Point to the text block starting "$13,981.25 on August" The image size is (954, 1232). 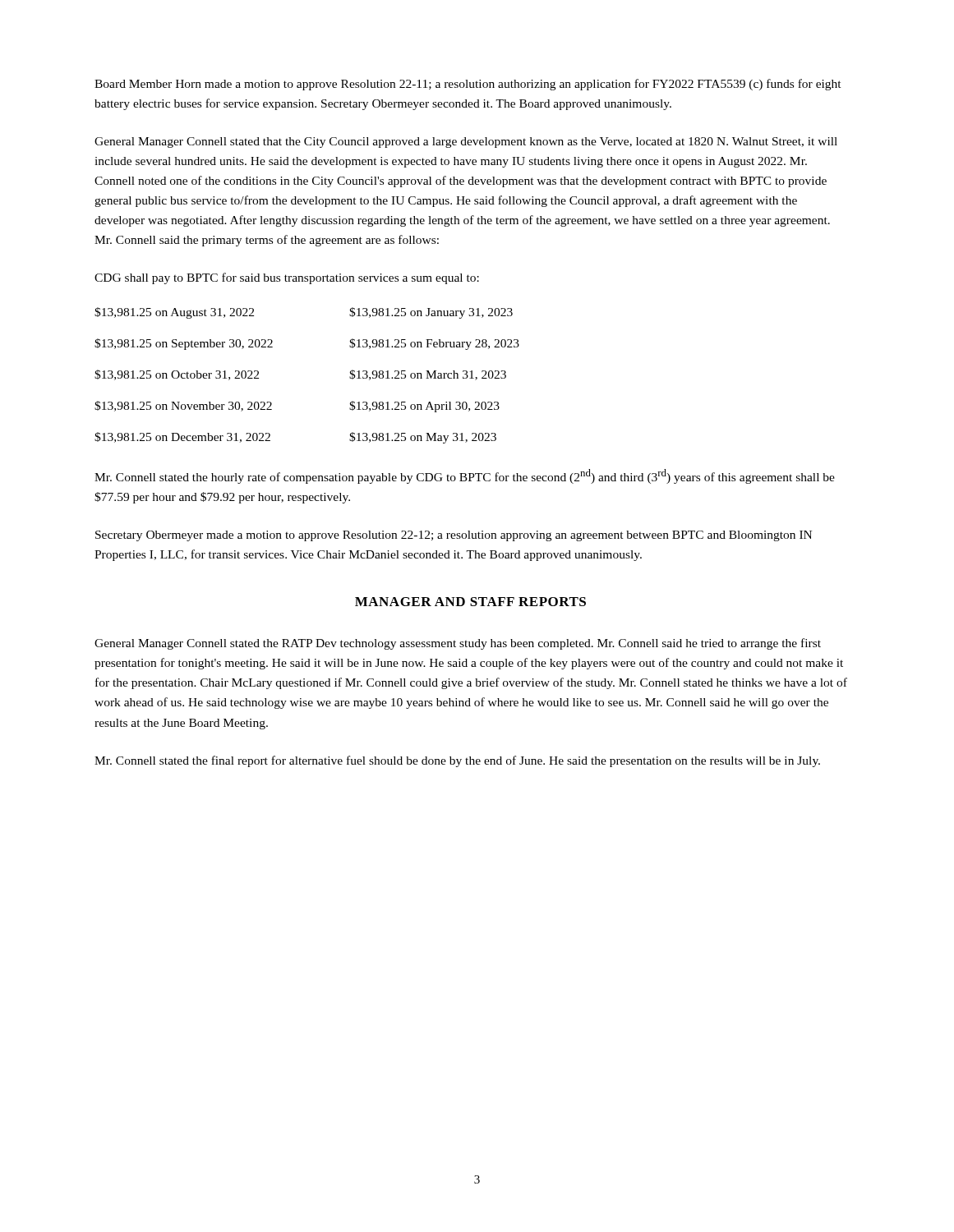tap(175, 312)
